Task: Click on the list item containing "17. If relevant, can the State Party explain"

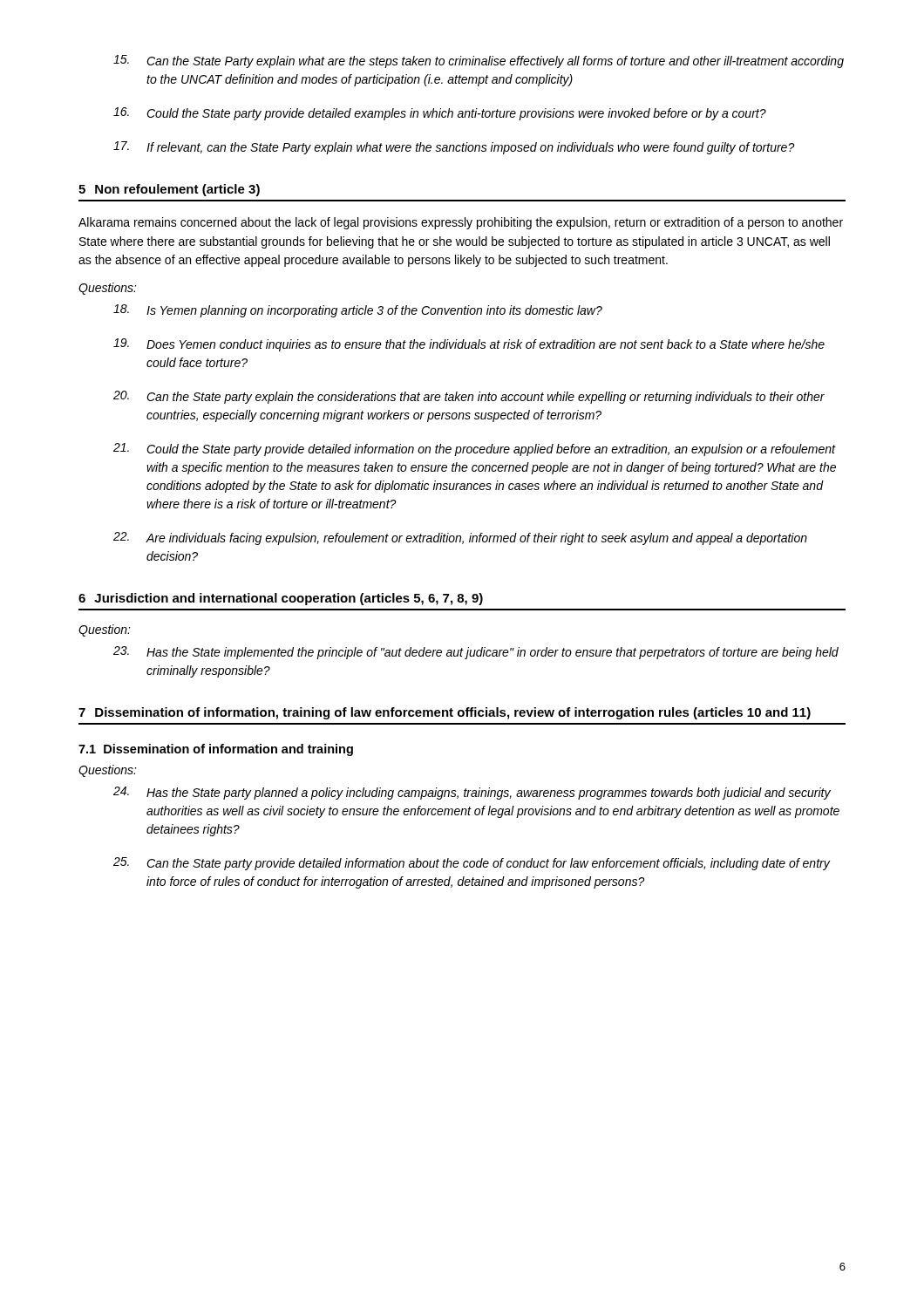Action: pos(454,148)
